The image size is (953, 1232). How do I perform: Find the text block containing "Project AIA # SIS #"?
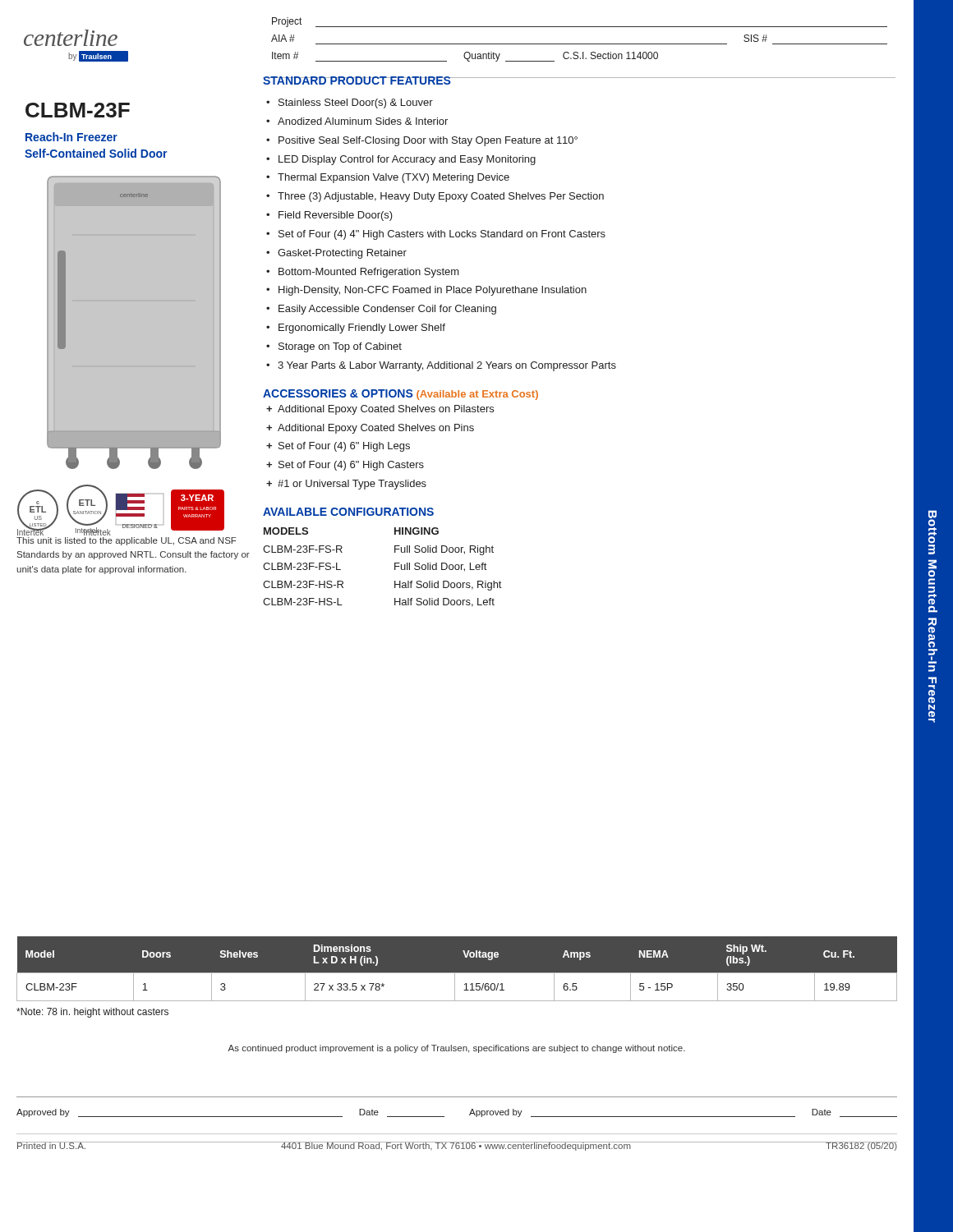pos(579,38)
